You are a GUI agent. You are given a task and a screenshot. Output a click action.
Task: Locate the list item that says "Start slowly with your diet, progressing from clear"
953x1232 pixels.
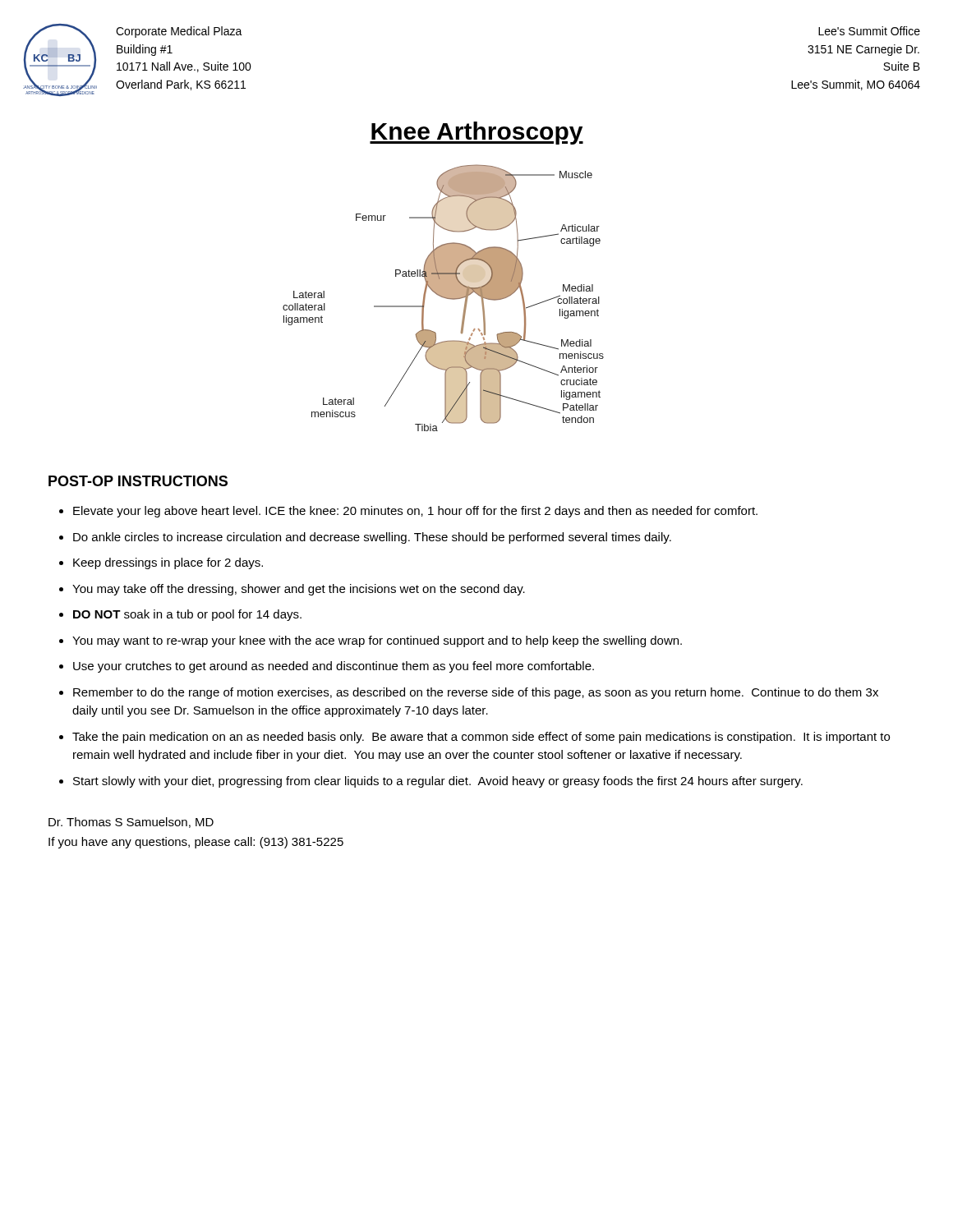(438, 780)
